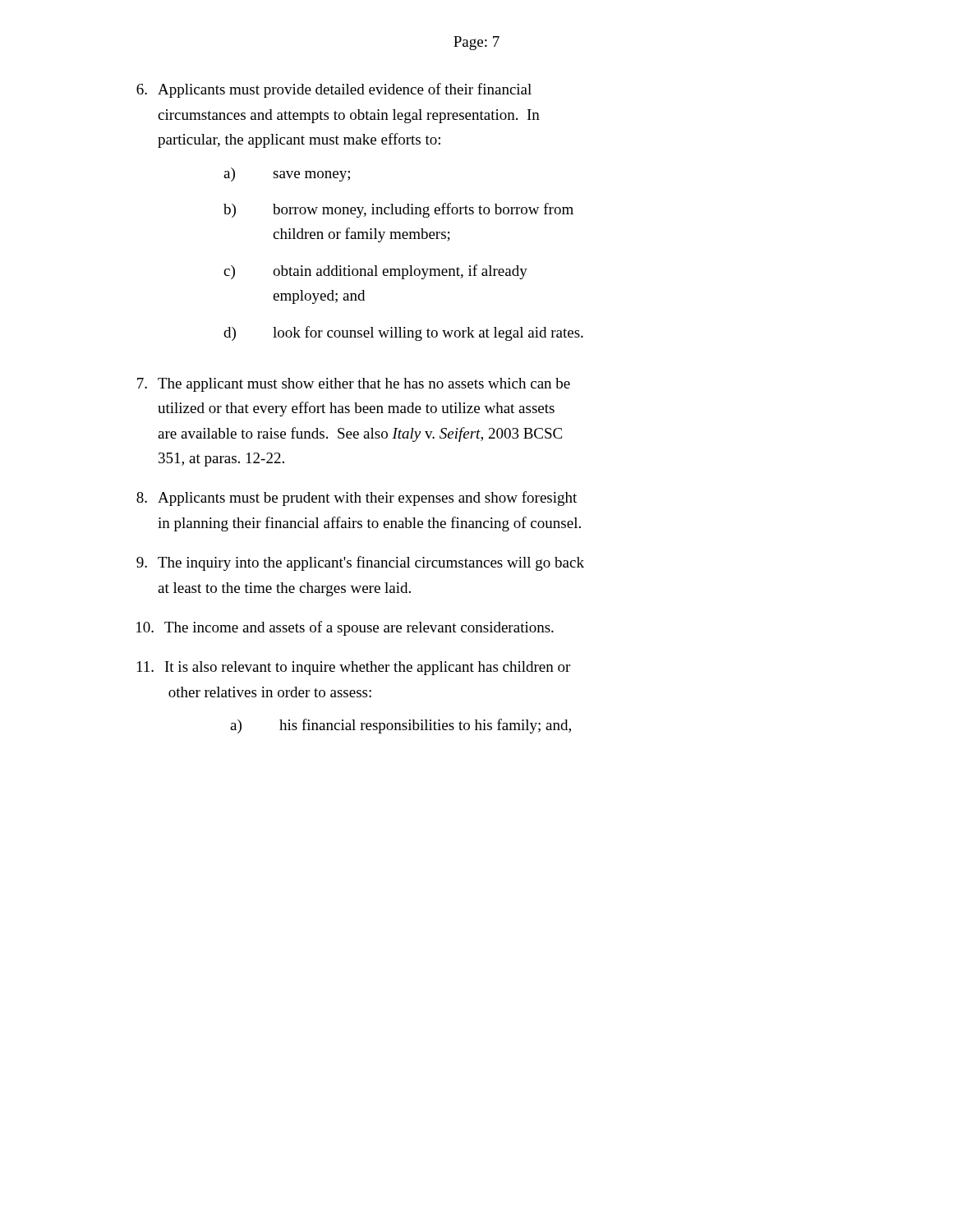Locate the list item that says "8. Applicants must be"
The width and height of the screenshot is (953, 1232).
point(485,511)
